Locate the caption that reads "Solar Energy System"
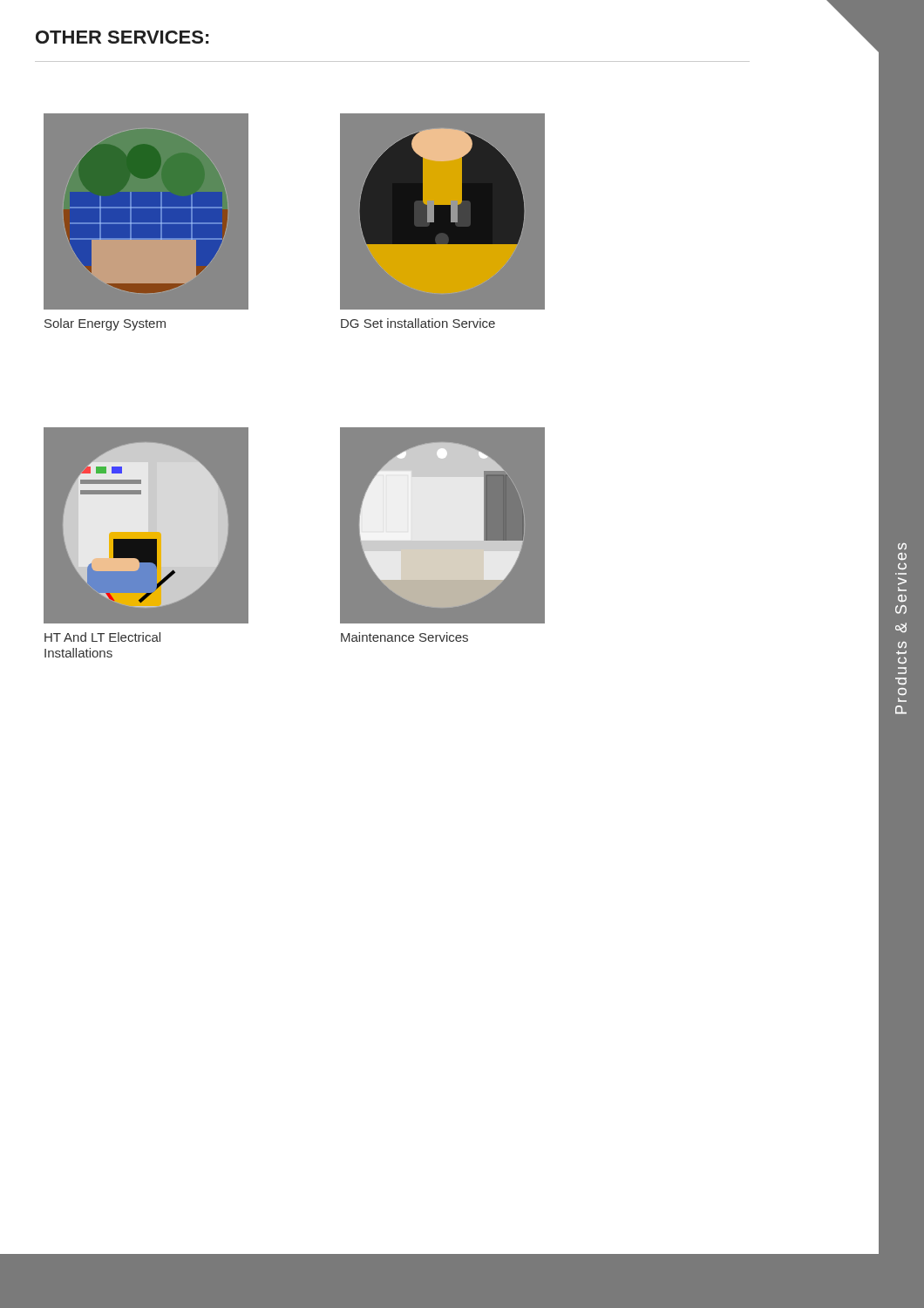This screenshot has width=924, height=1308. coord(105,323)
